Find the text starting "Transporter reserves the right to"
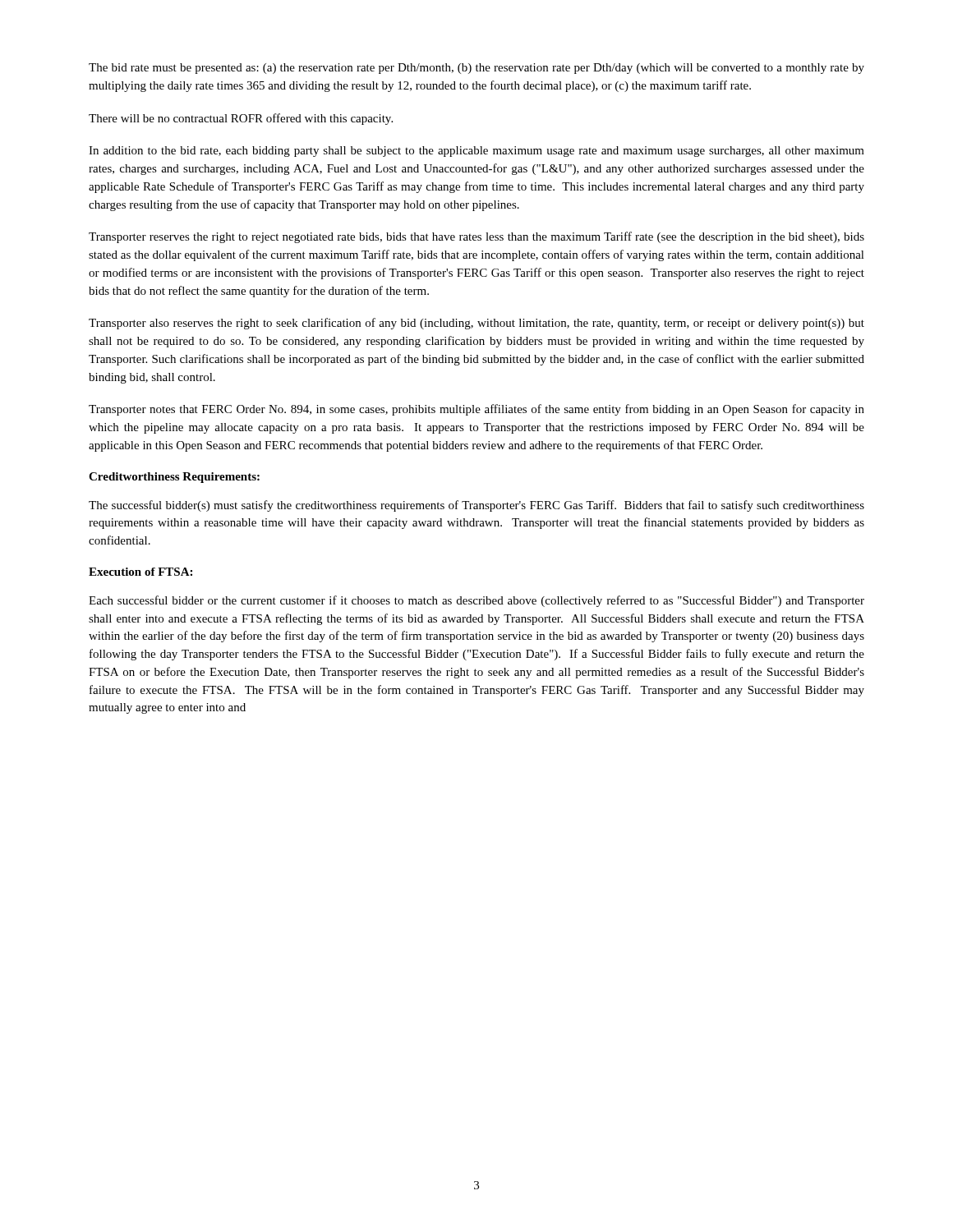Image resolution: width=953 pixels, height=1232 pixels. 476,264
